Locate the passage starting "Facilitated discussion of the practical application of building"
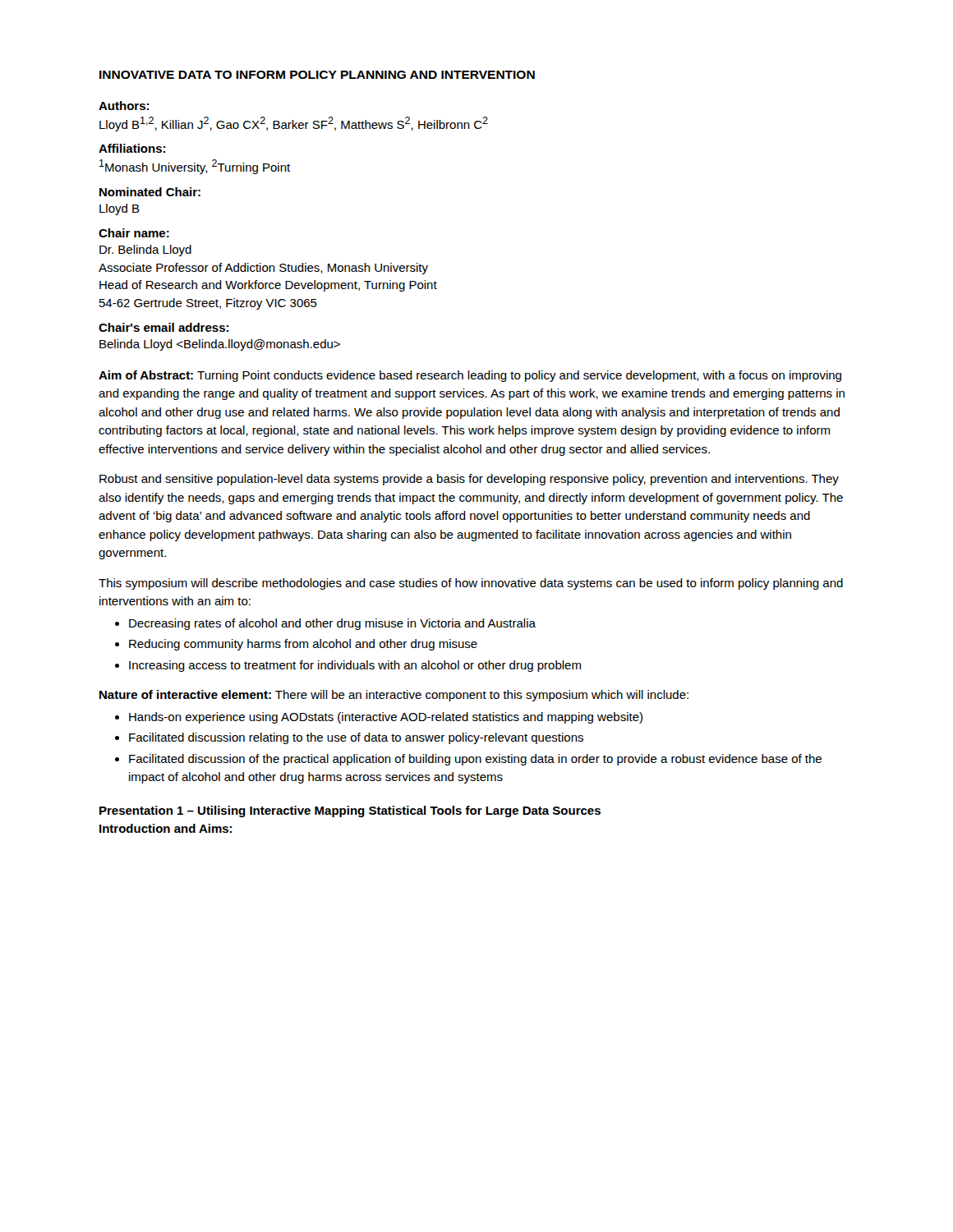This screenshot has height=1232, width=953. [x=475, y=767]
